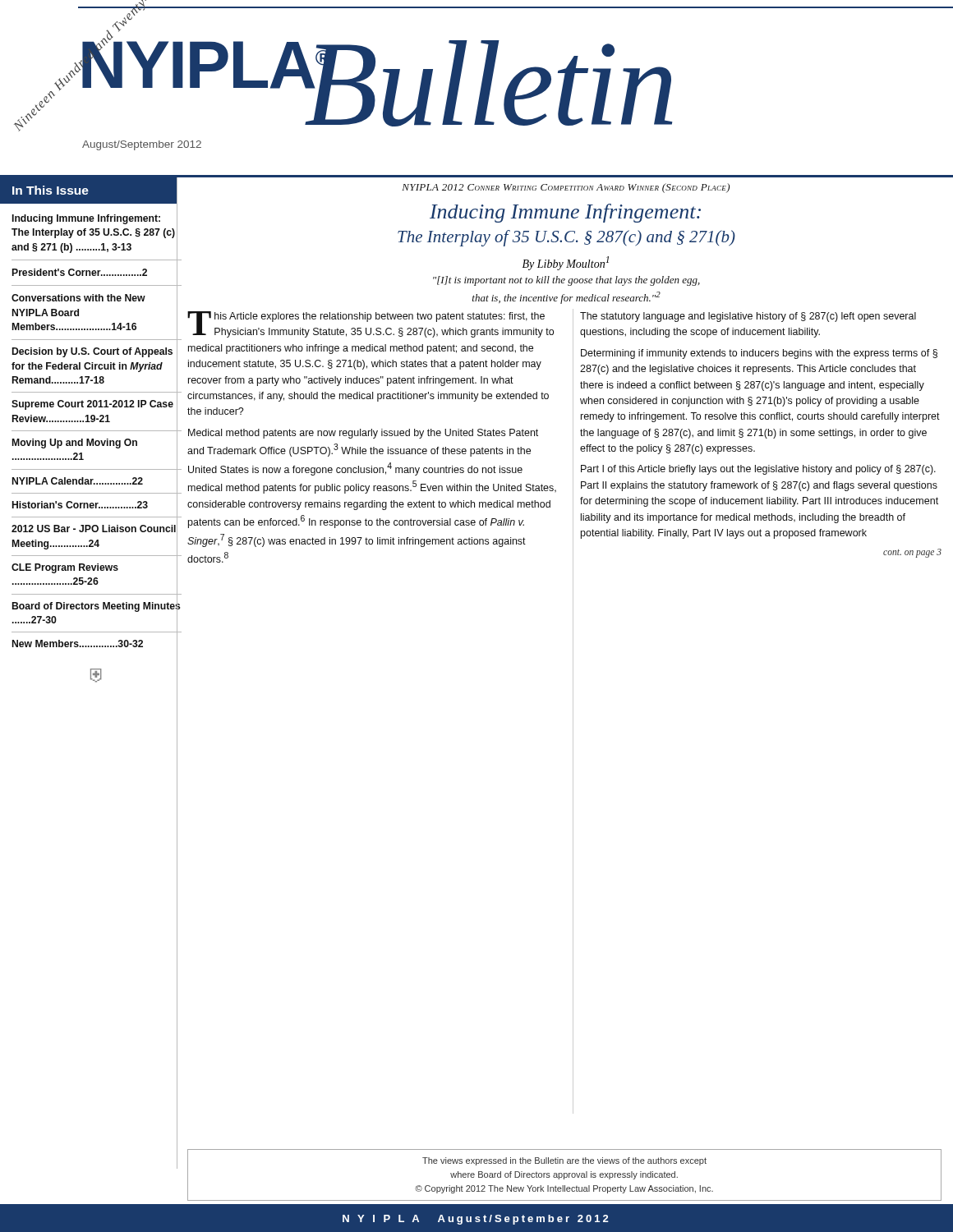Point to "In This Issue"
This screenshot has width=953, height=1232.
click(x=88, y=191)
